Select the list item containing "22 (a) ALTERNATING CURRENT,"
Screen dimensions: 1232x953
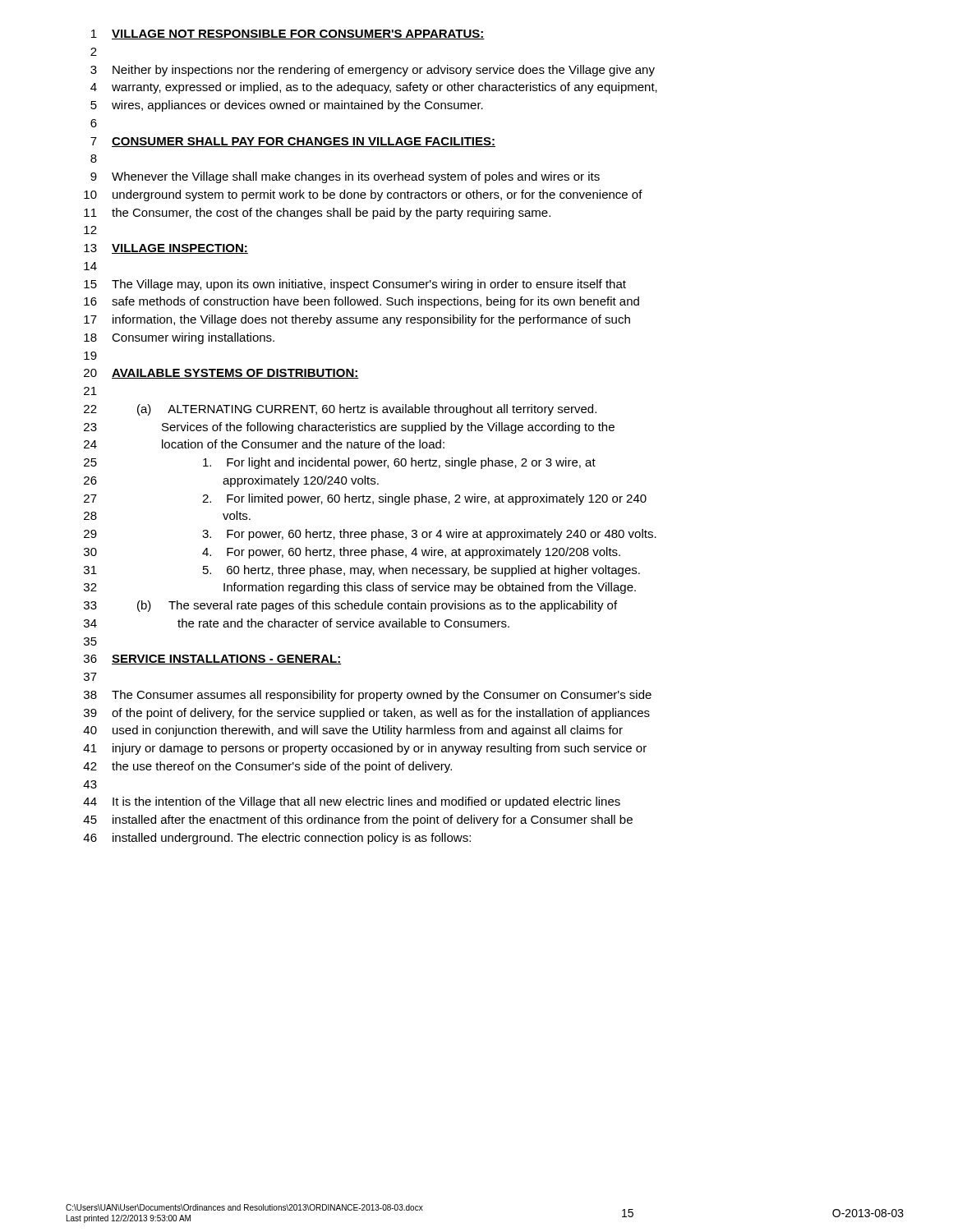click(485, 427)
